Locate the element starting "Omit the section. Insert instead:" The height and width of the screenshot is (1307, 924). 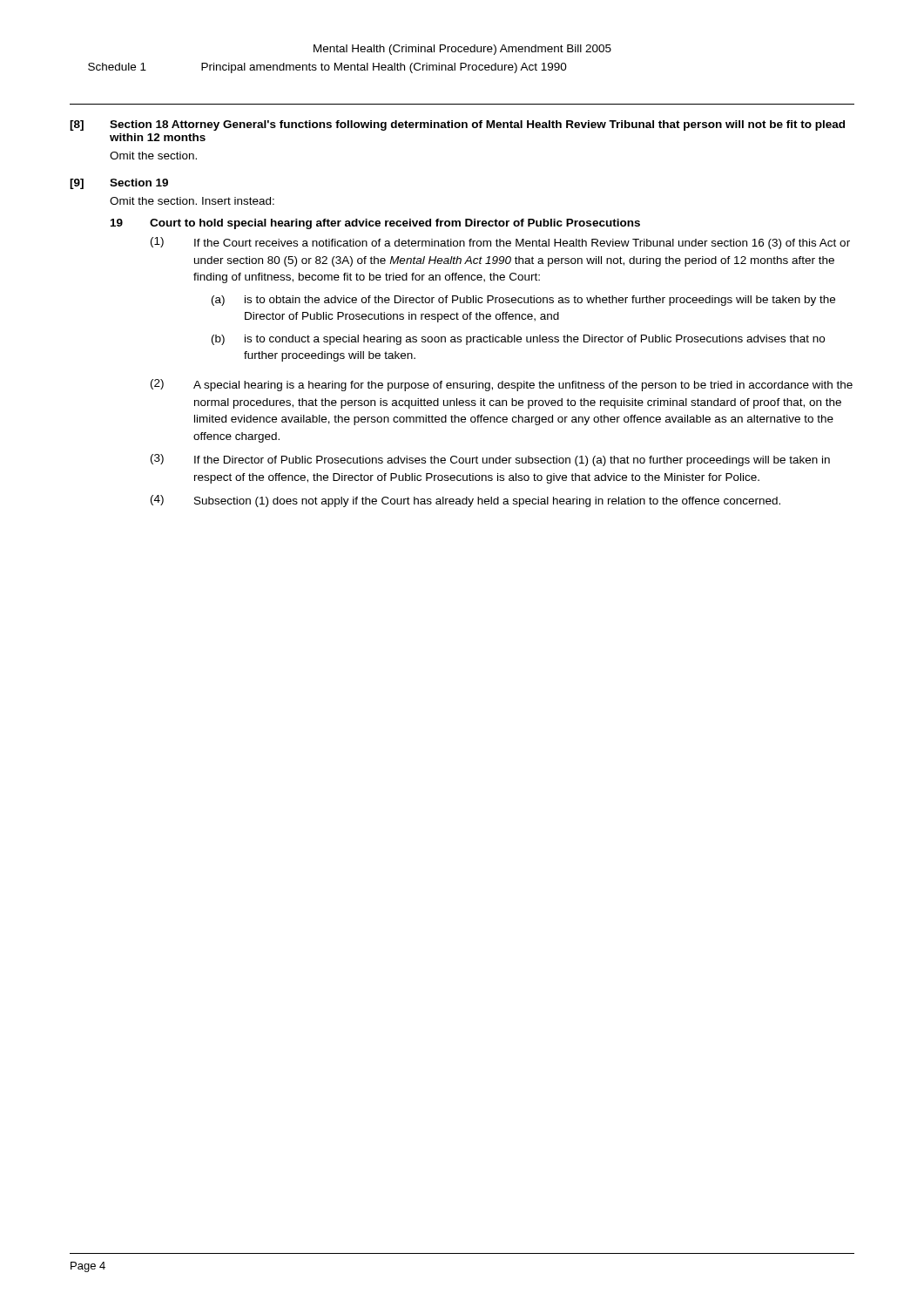(x=192, y=201)
